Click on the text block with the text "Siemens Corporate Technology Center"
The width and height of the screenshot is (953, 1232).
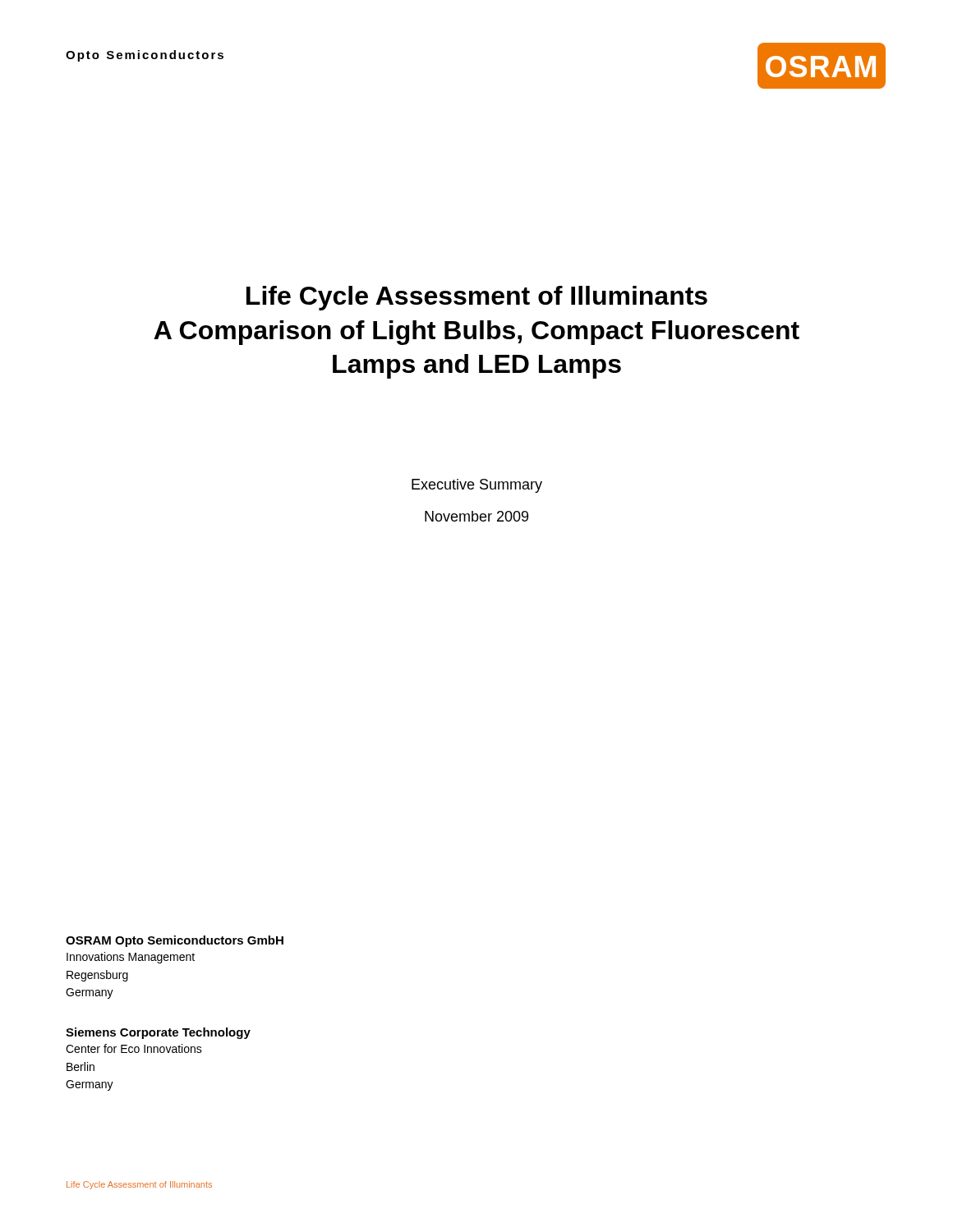point(158,1033)
